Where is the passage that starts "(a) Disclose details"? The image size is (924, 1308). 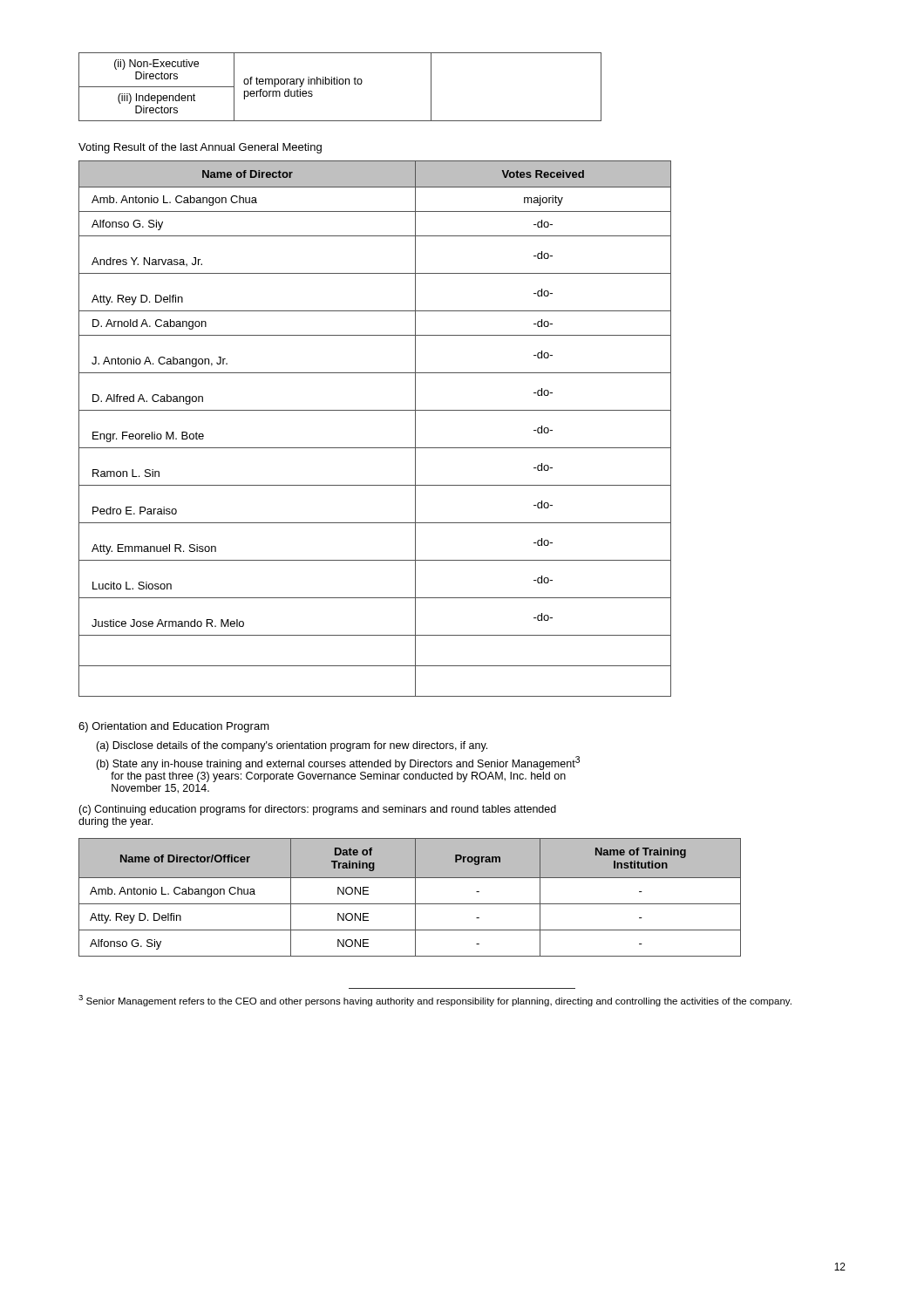point(292,746)
